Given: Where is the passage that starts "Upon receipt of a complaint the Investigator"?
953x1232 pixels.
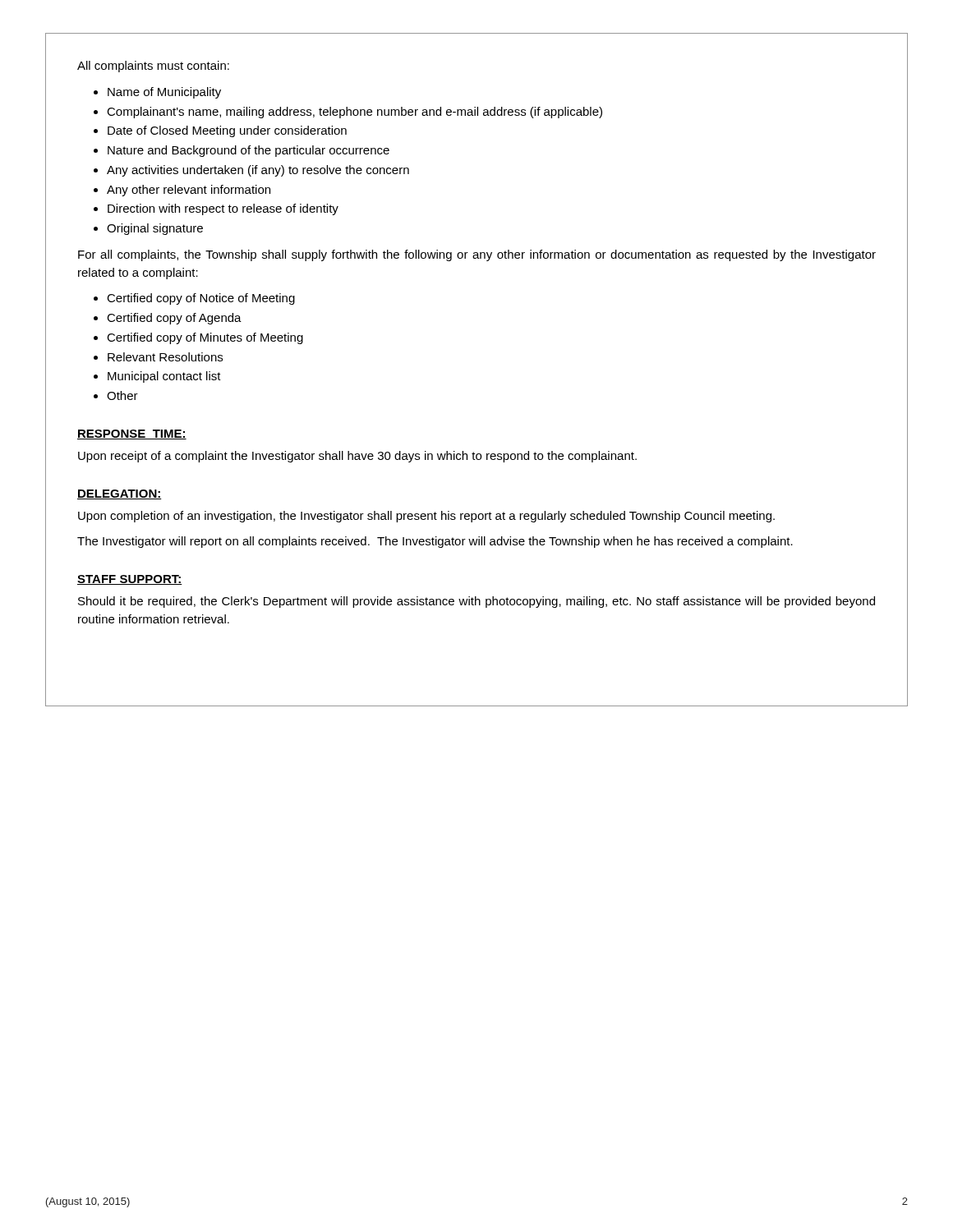Looking at the screenshot, I should click(357, 455).
